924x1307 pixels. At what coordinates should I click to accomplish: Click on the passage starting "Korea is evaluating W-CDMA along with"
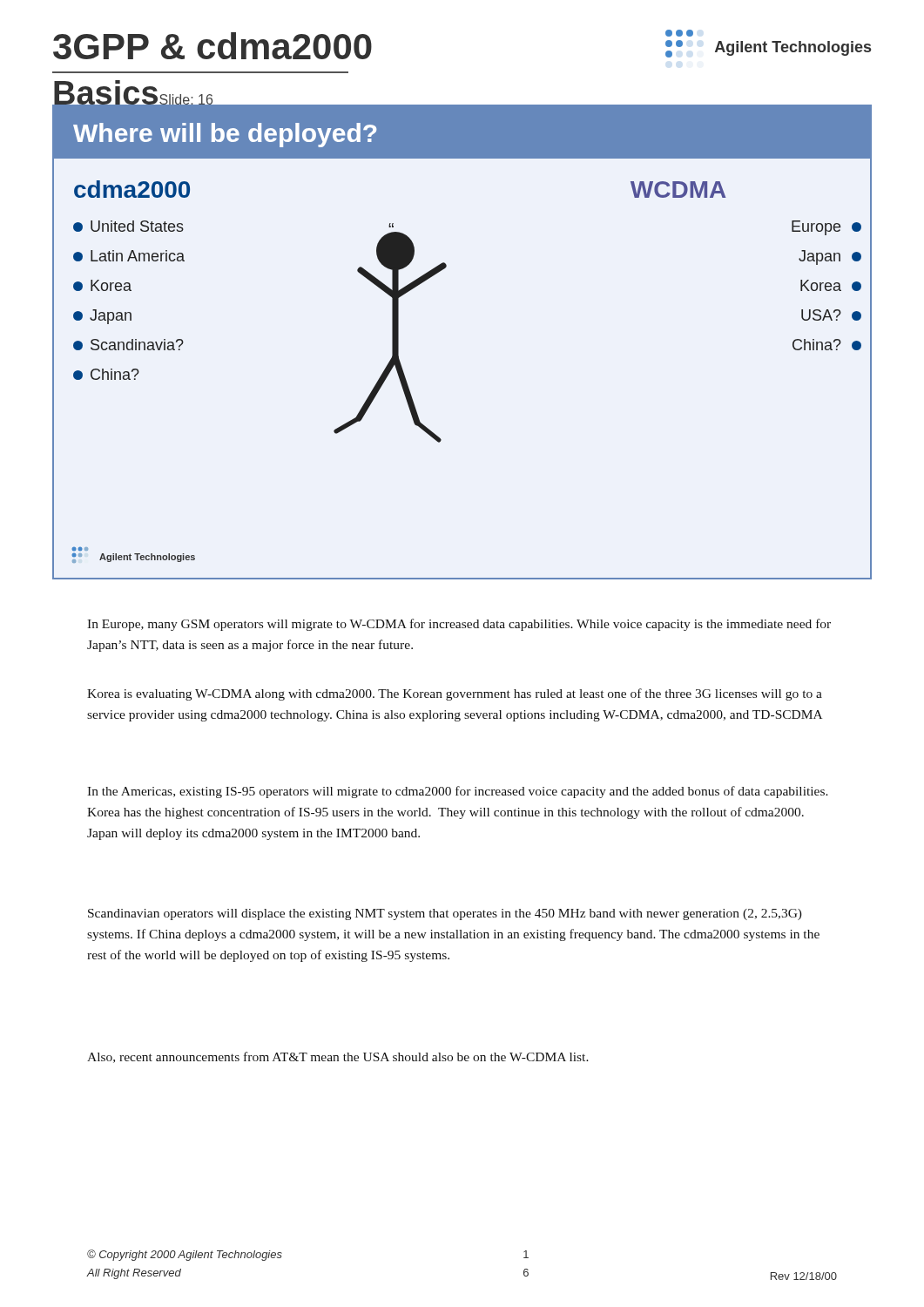pyautogui.click(x=462, y=704)
